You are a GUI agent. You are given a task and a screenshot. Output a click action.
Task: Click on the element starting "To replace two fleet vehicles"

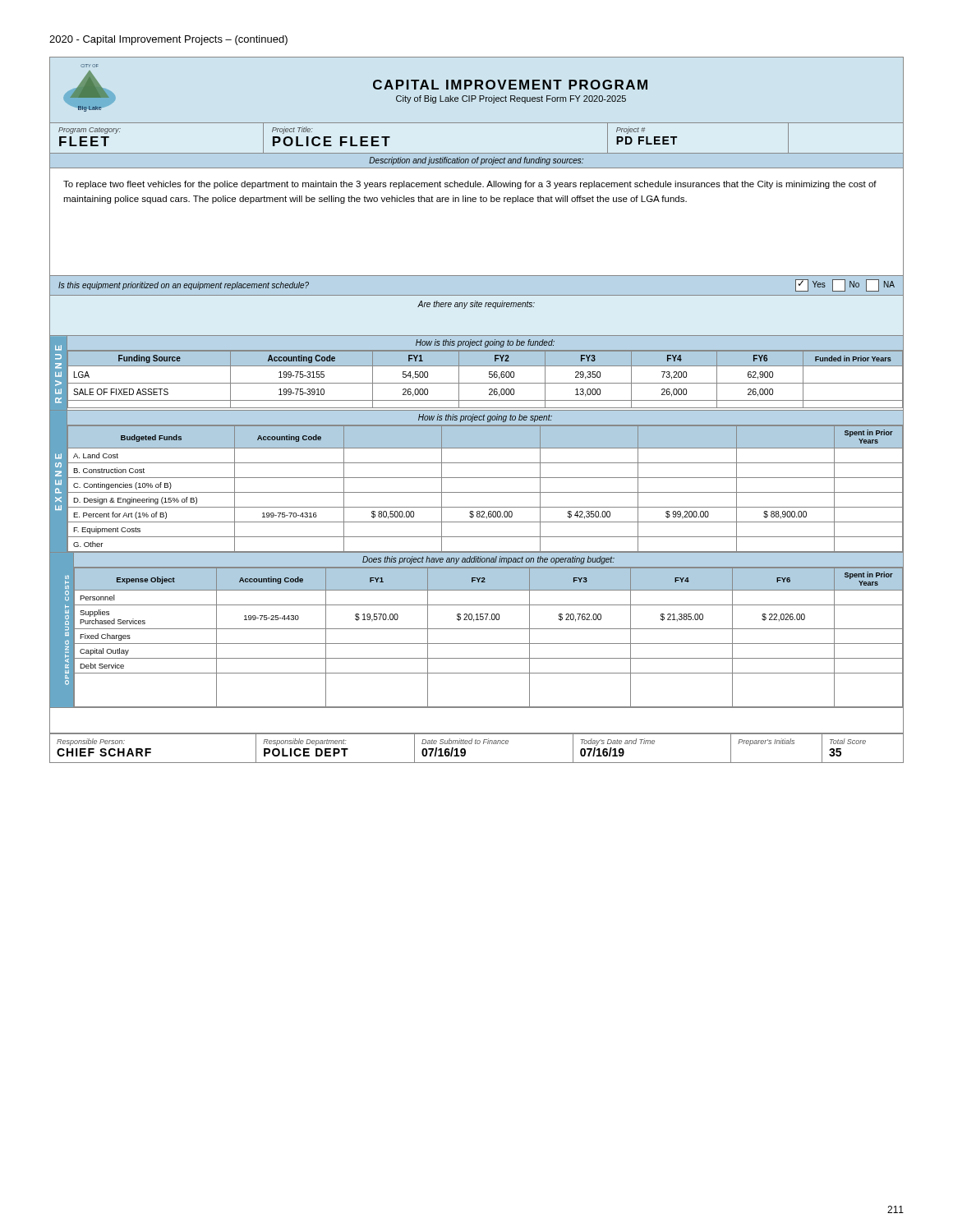(470, 191)
